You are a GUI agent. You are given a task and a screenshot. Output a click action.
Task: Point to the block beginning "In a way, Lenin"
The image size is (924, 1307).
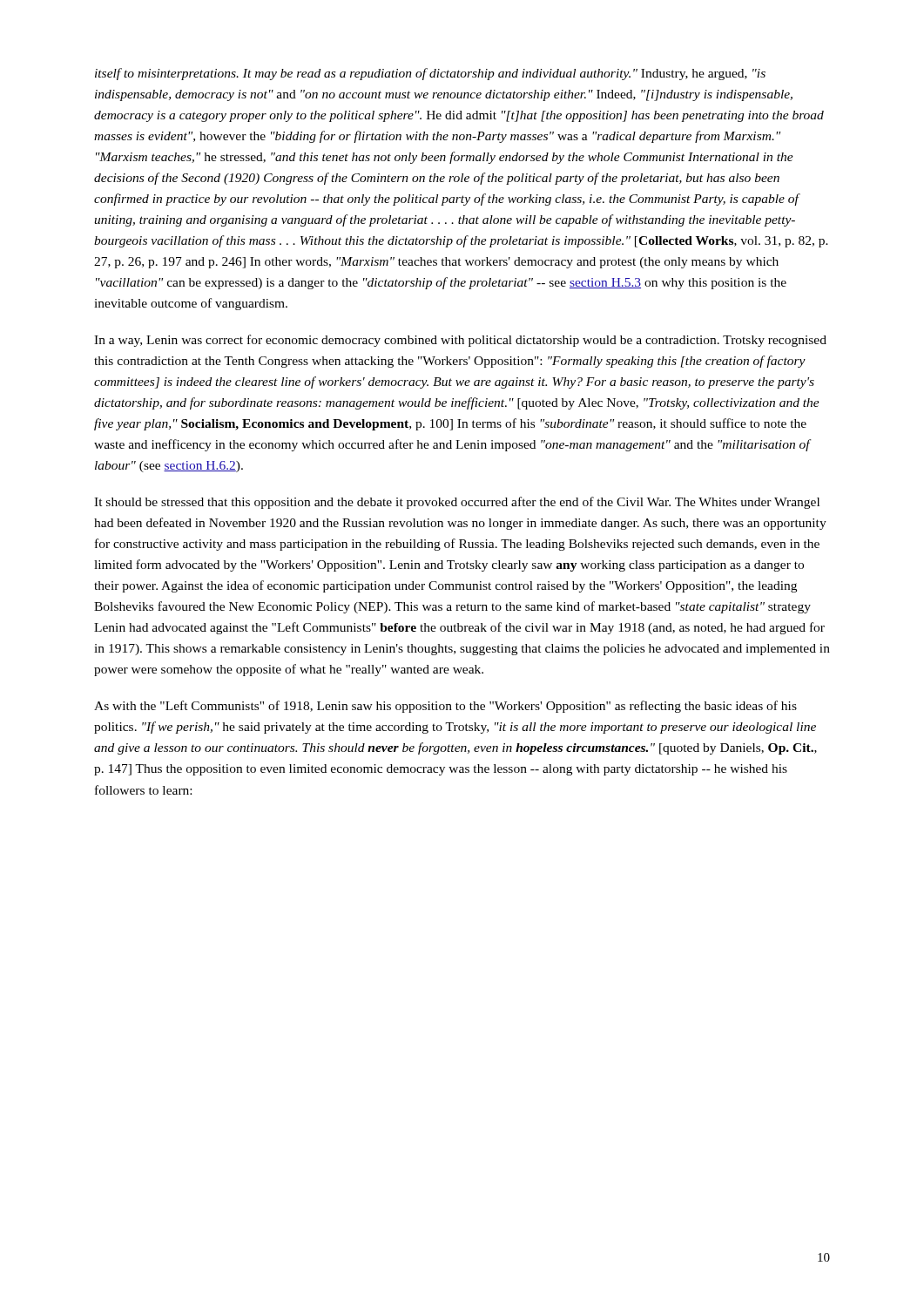pos(460,402)
